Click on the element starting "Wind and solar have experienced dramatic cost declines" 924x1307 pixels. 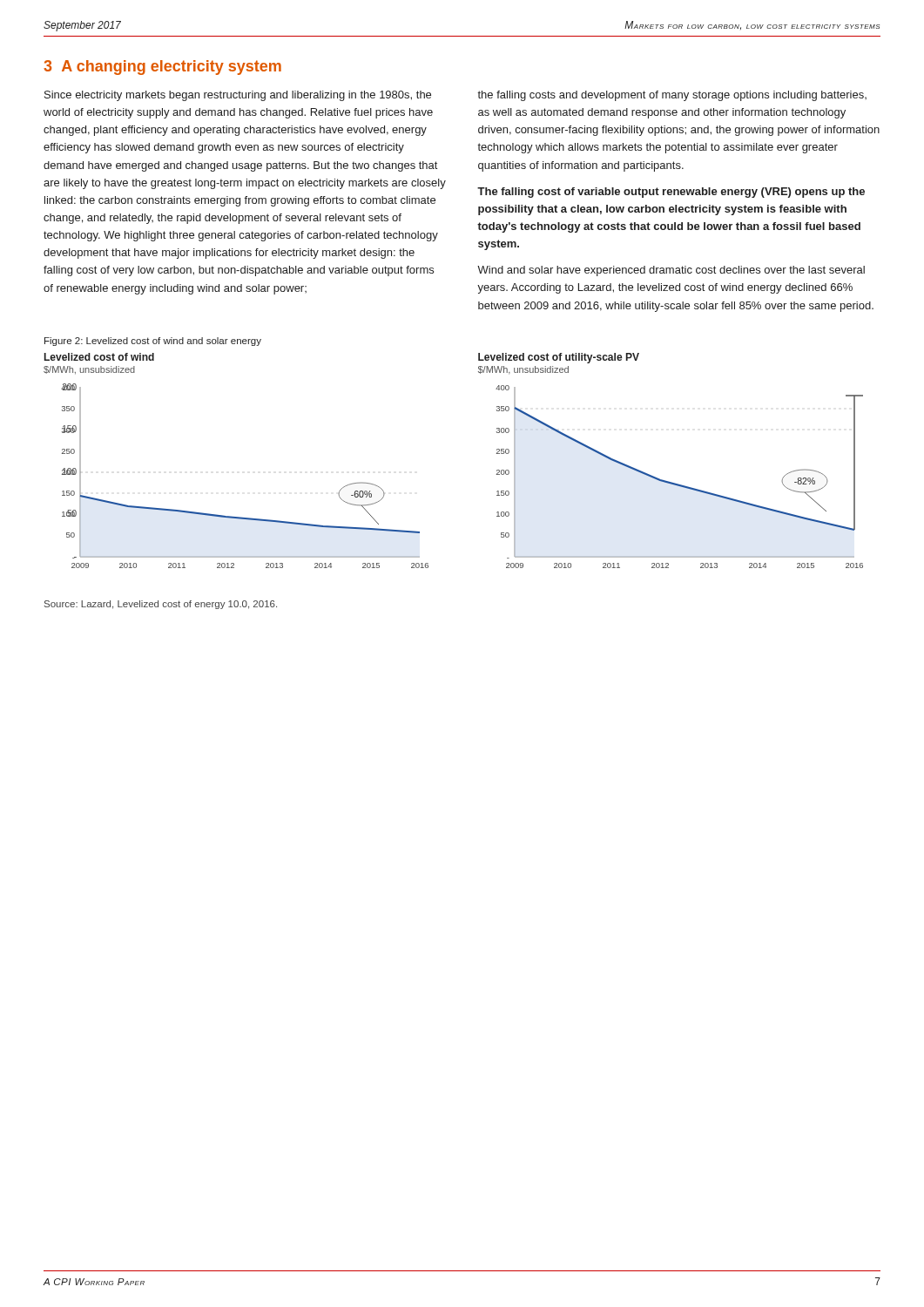point(676,287)
